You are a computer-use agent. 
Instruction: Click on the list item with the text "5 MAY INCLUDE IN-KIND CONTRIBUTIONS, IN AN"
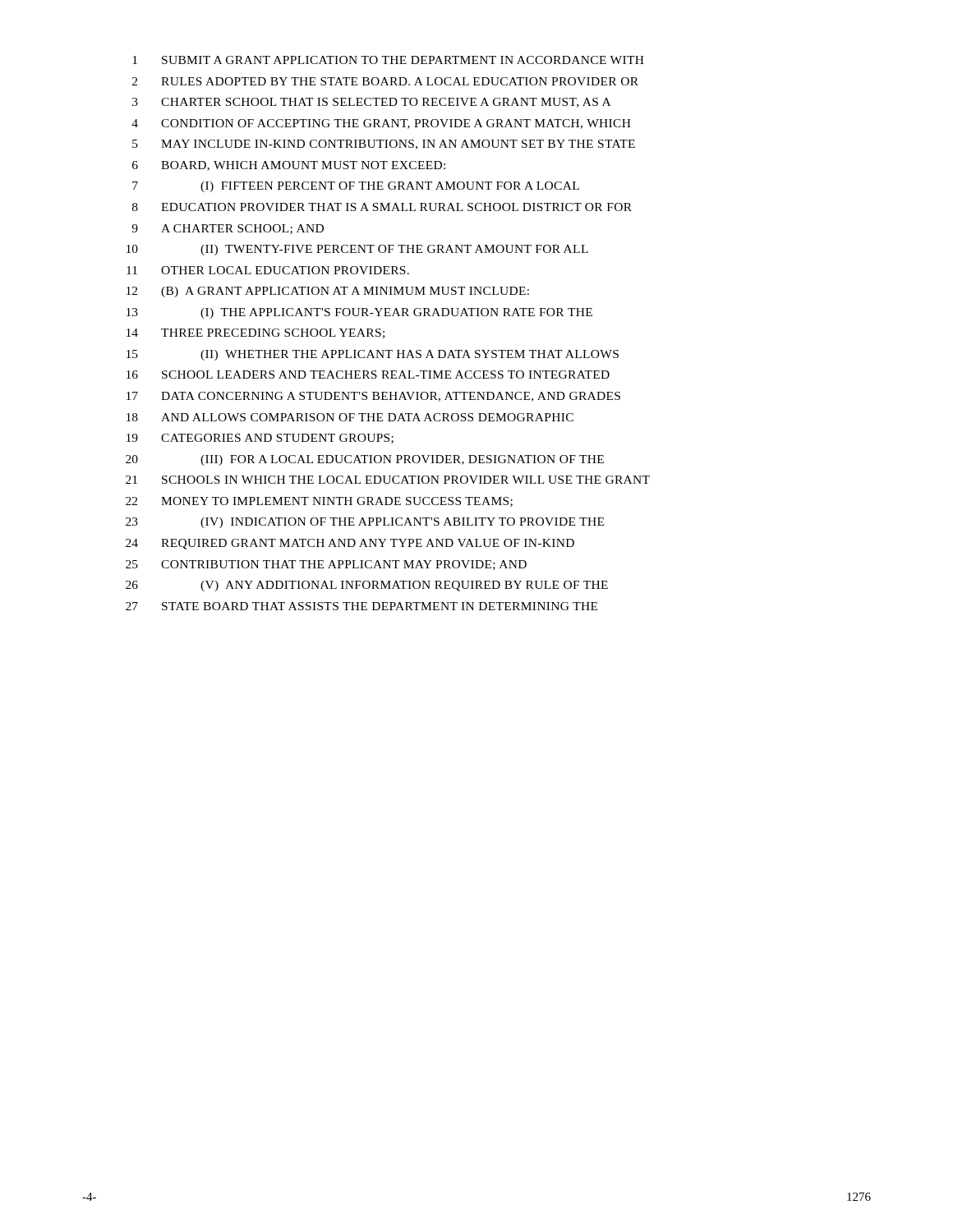(x=485, y=144)
